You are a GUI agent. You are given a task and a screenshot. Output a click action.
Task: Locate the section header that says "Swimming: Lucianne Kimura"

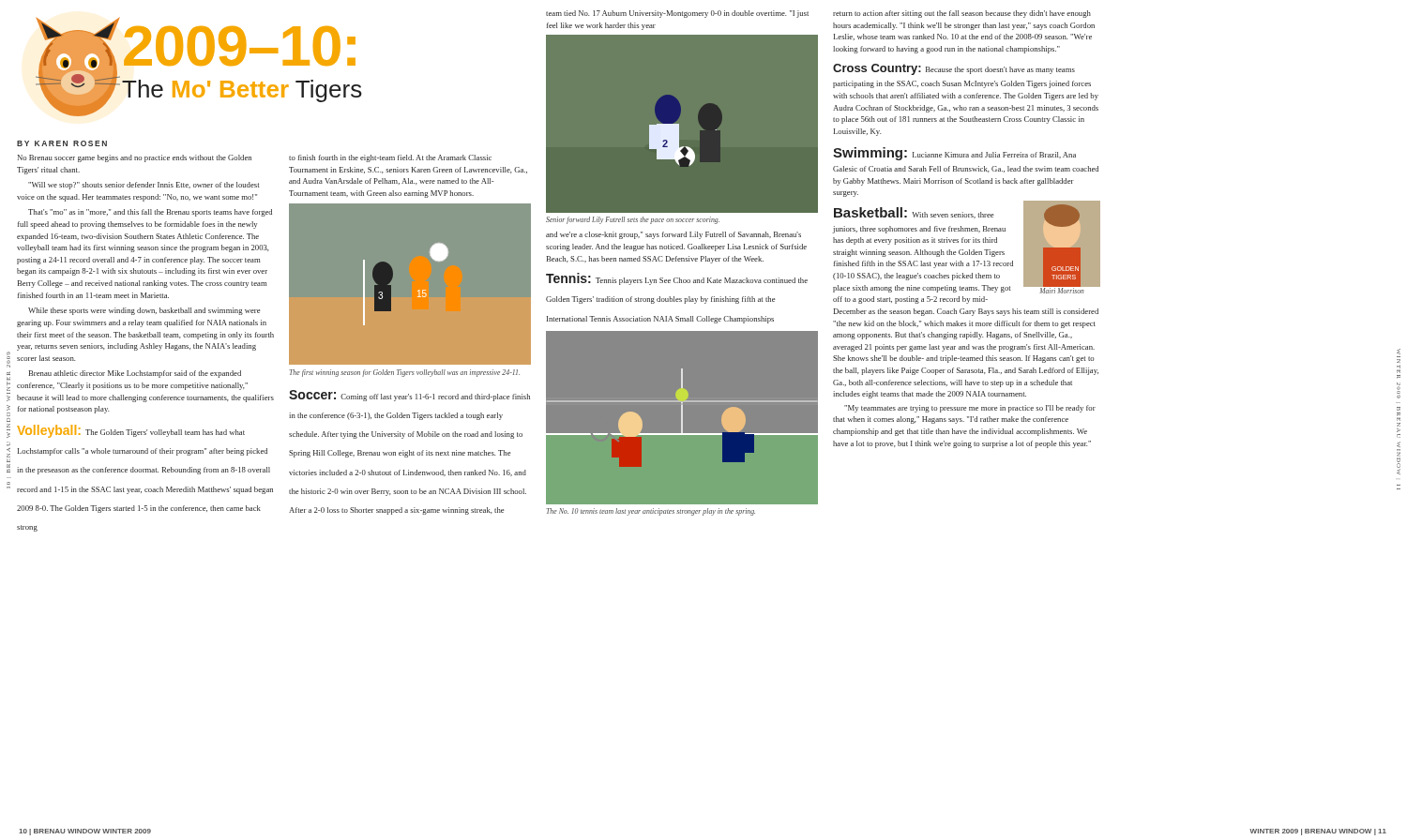966,171
